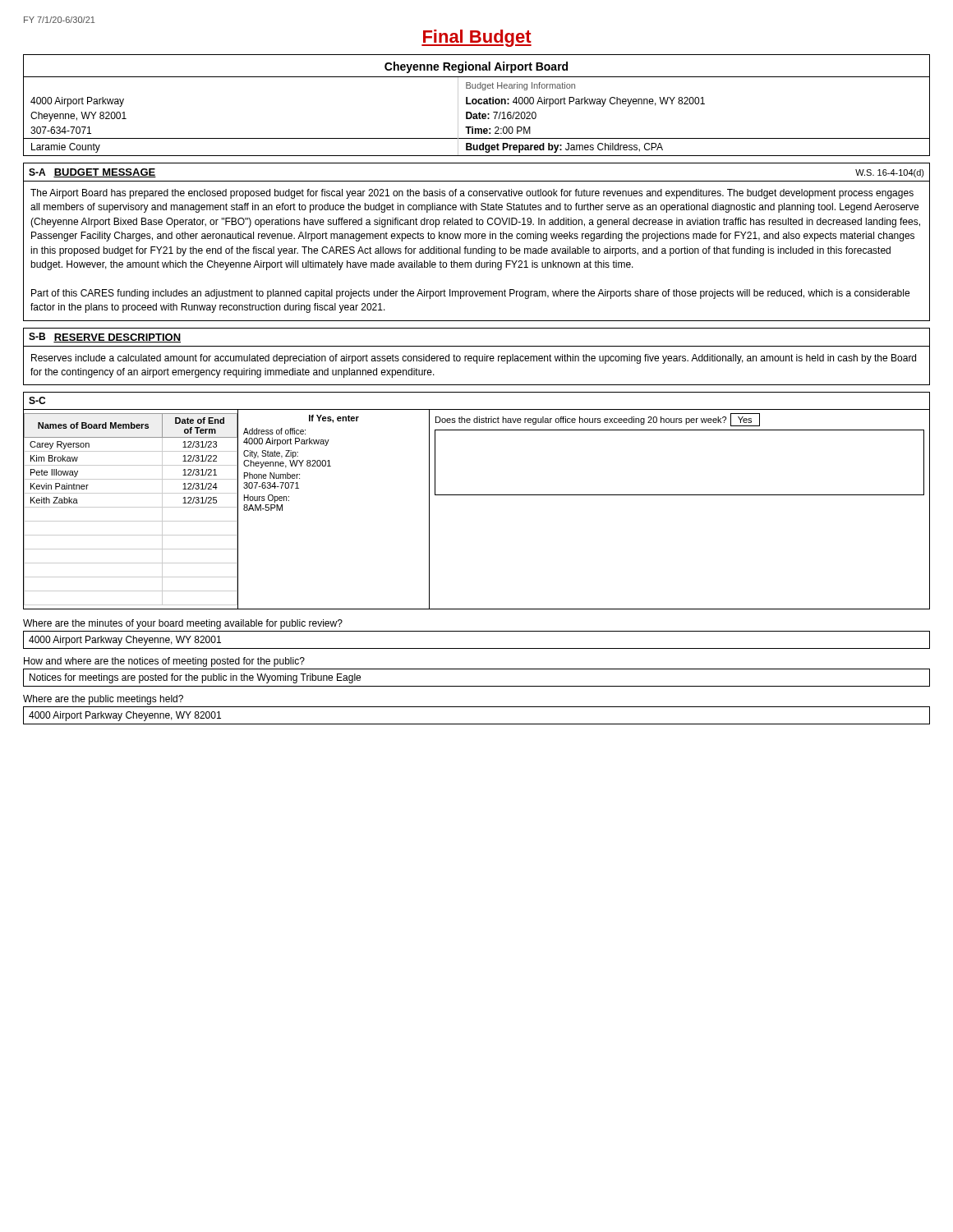This screenshot has width=953, height=1232.
Task: Click on the text block containing "Does the district have regular"
Action: coord(598,420)
